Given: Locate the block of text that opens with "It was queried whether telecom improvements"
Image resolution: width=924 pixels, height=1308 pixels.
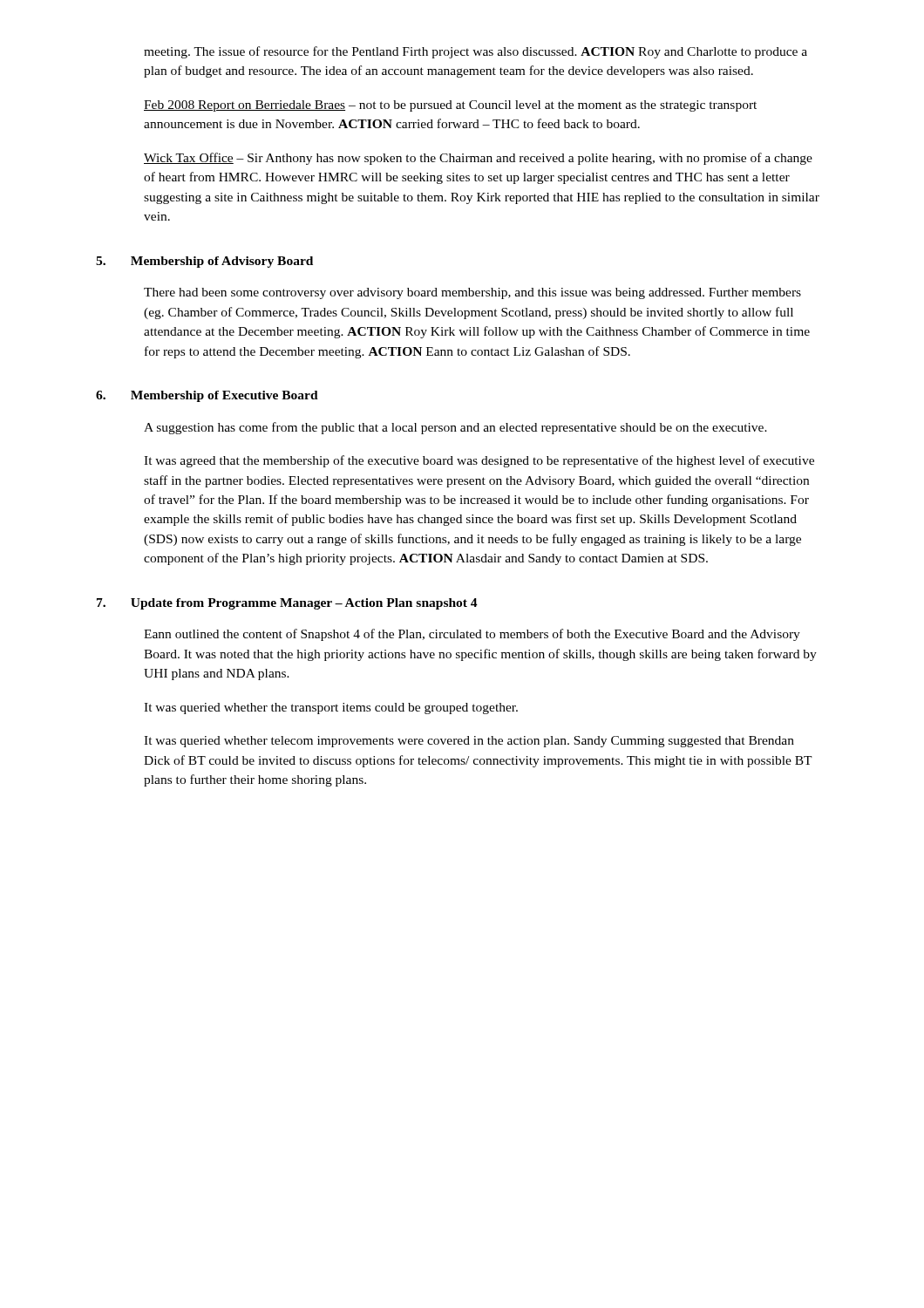Looking at the screenshot, I should point(478,760).
